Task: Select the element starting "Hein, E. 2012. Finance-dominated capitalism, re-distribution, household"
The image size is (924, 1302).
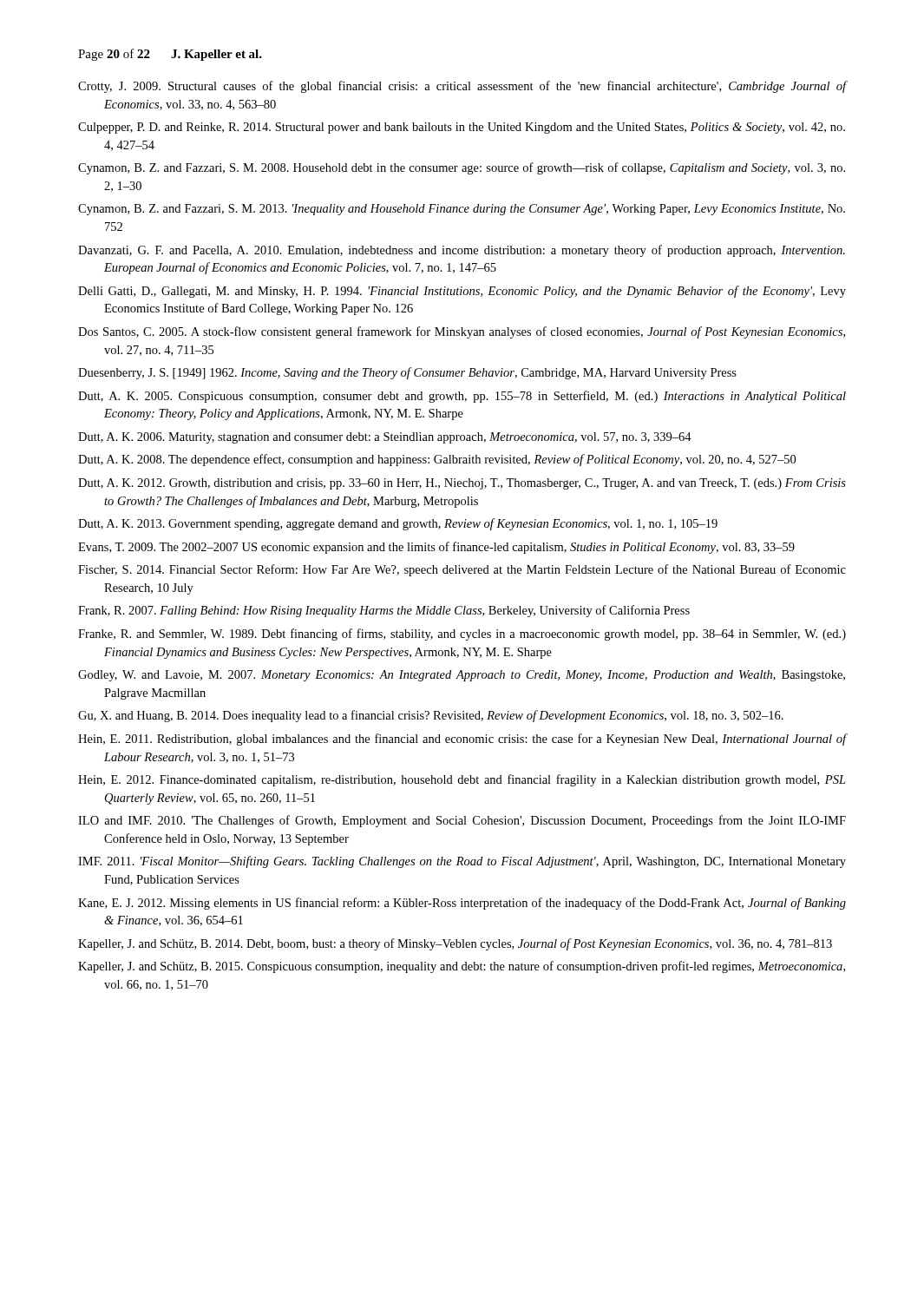Action: [x=462, y=788]
